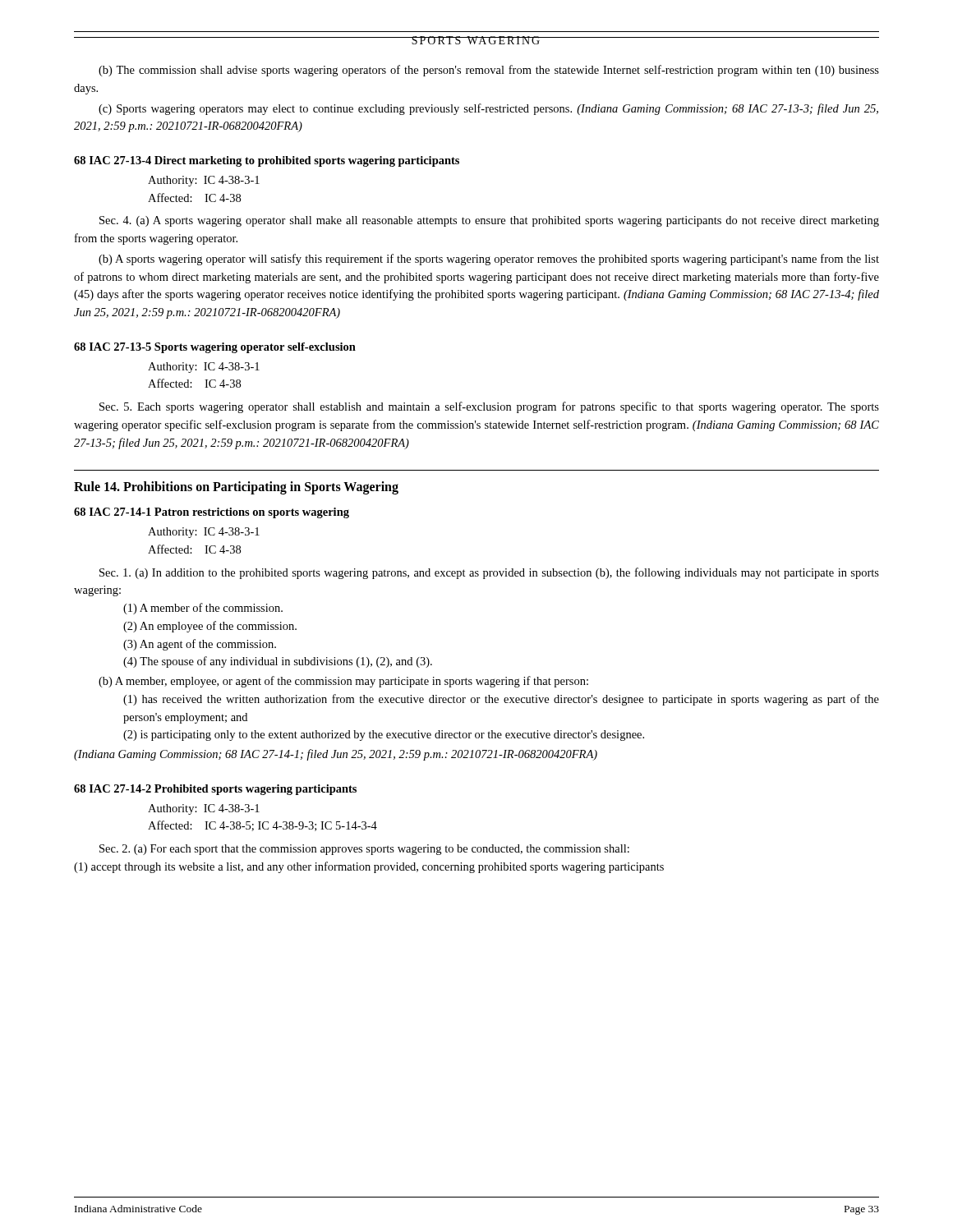
Task: Click where it says "68 IAC 27-13-5 Sports wagering operator self-exclusion"
Action: [215, 346]
